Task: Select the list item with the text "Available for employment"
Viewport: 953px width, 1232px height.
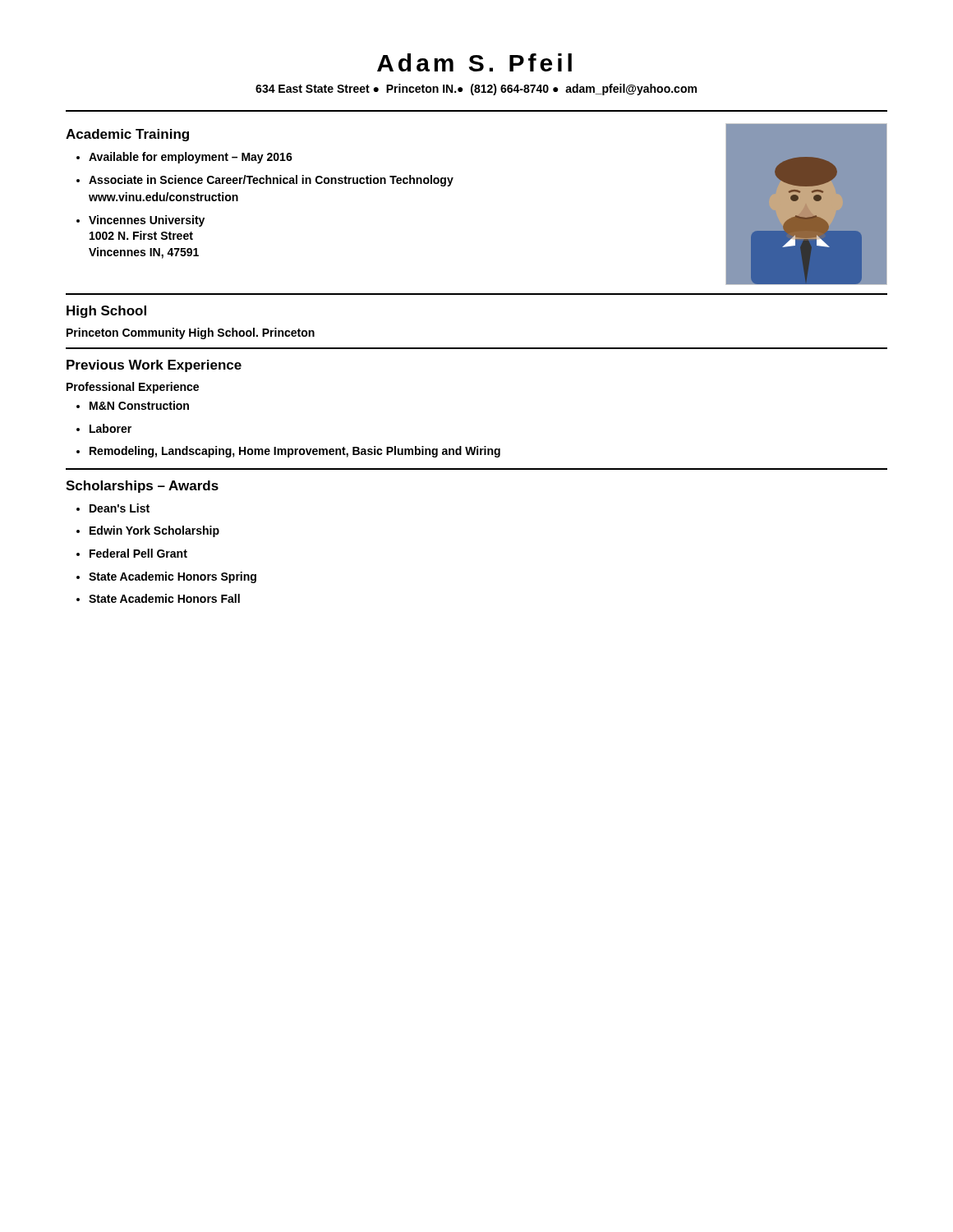Action: (x=190, y=157)
